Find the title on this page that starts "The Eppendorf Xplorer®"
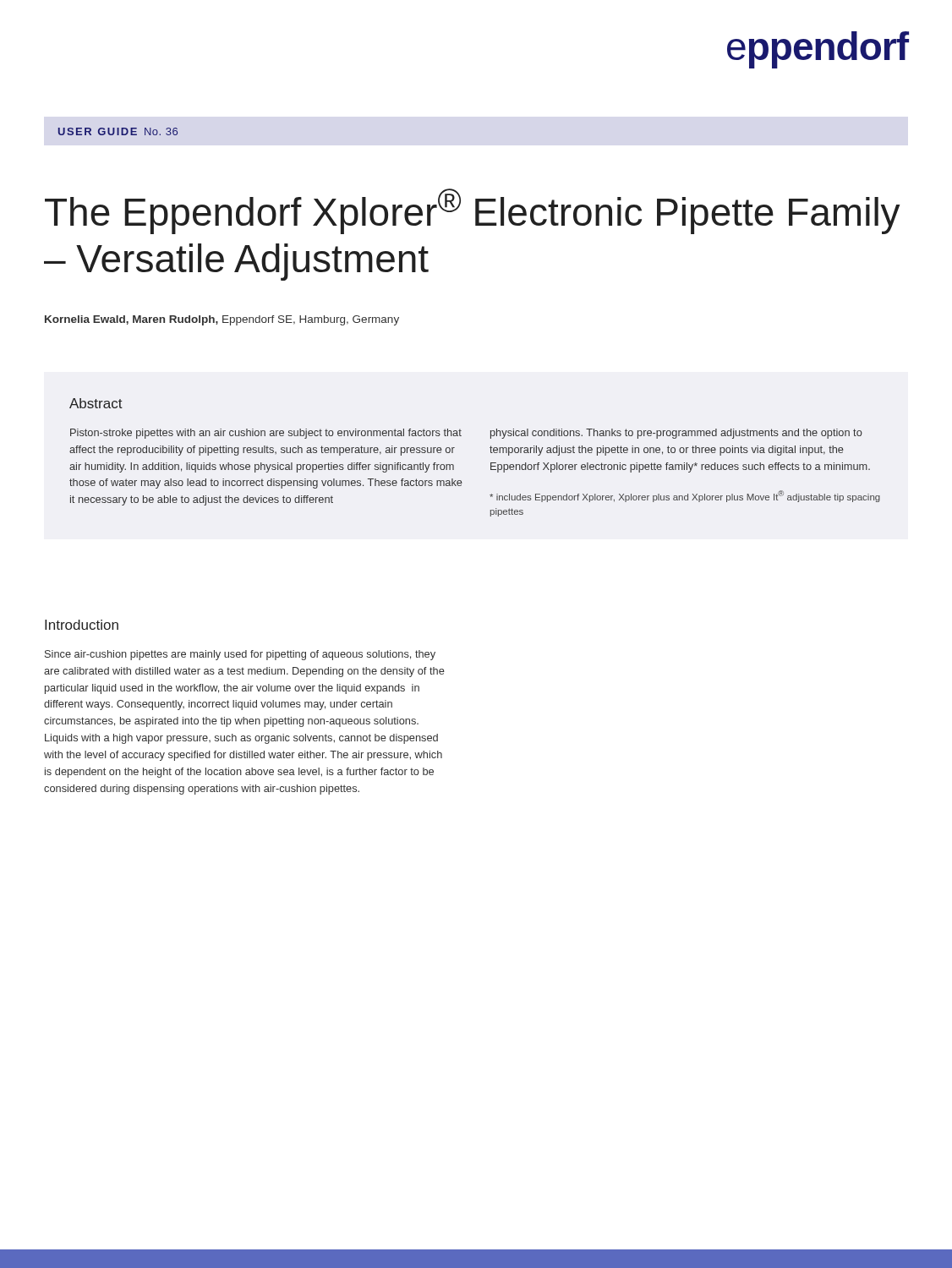Screen dimensions: 1268x952 click(x=476, y=232)
